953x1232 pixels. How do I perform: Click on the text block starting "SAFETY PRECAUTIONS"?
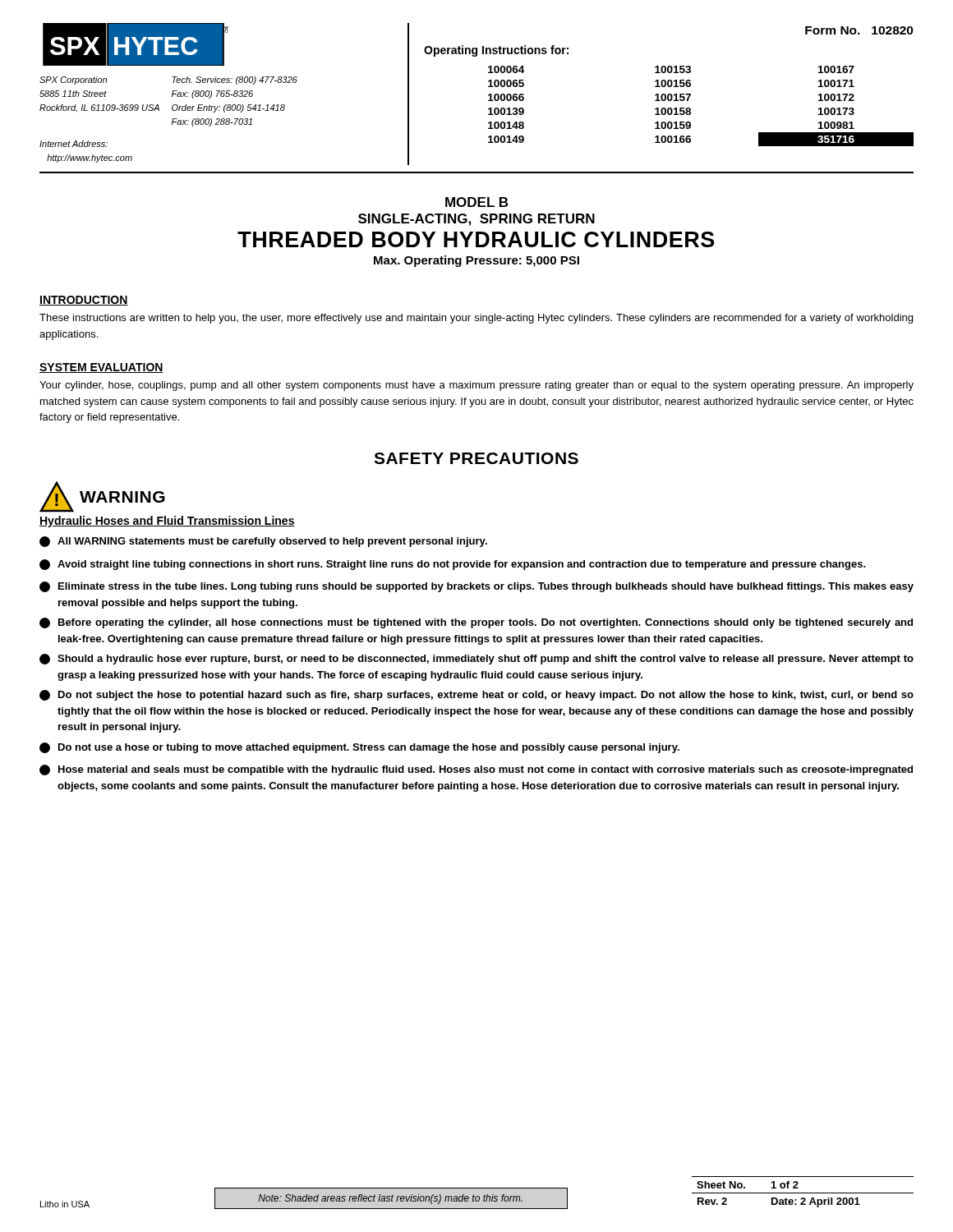(476, 458)
